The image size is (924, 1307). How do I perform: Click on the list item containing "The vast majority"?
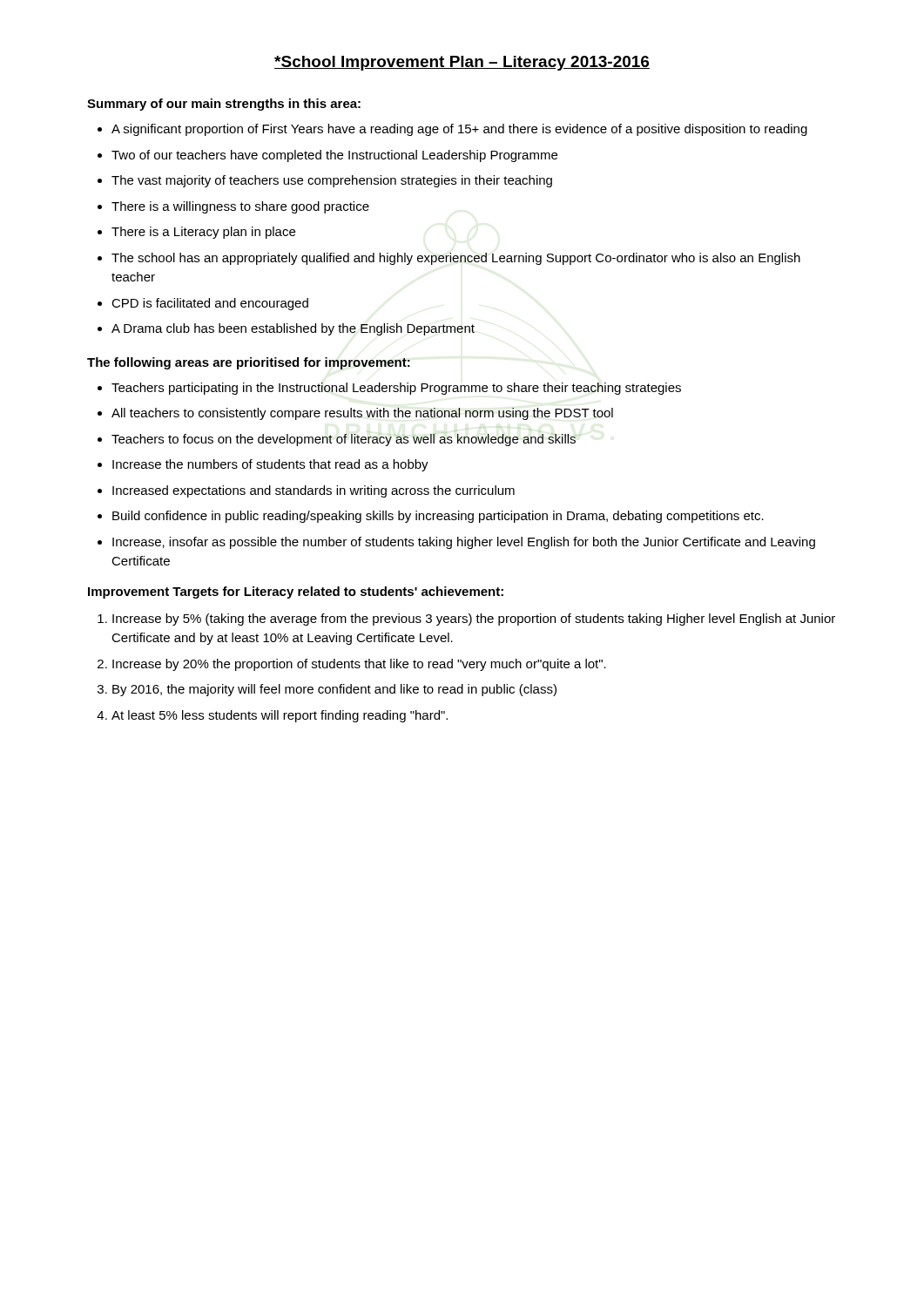coord(332,180)
